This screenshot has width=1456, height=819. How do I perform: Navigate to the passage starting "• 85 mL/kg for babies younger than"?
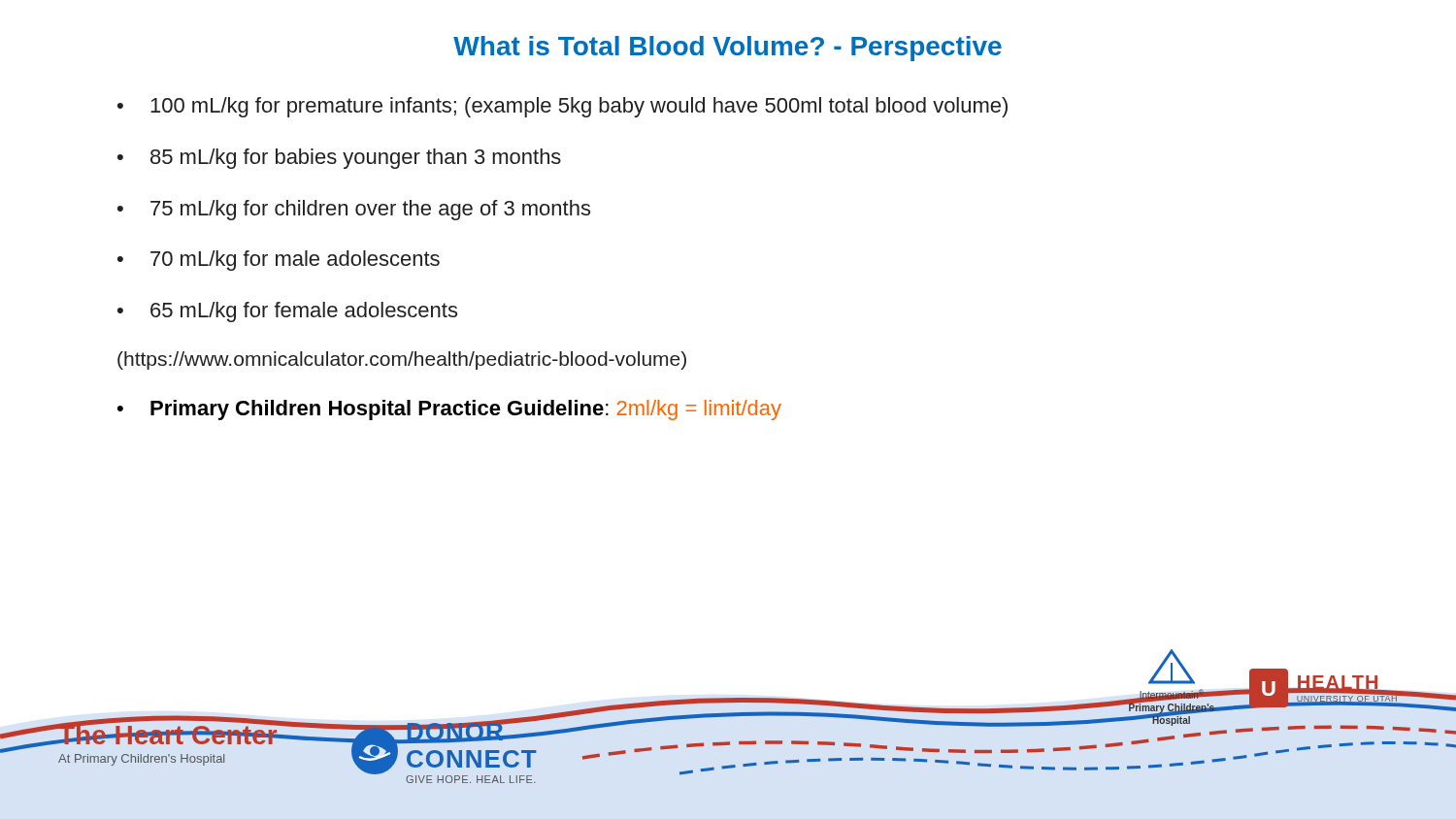pyautogui.click(x=339, y=157)
